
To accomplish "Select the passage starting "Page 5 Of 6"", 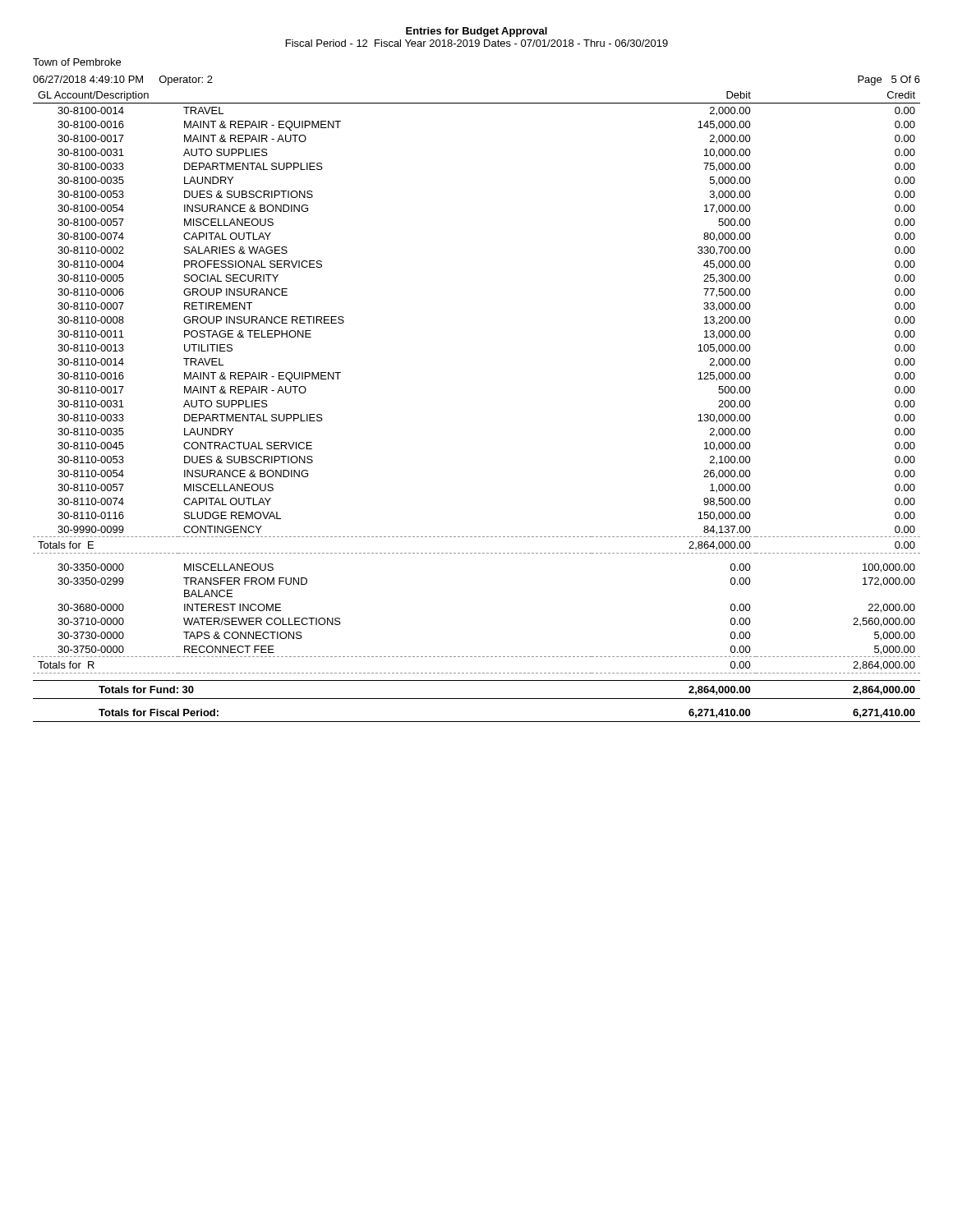I will coord(889,79).
